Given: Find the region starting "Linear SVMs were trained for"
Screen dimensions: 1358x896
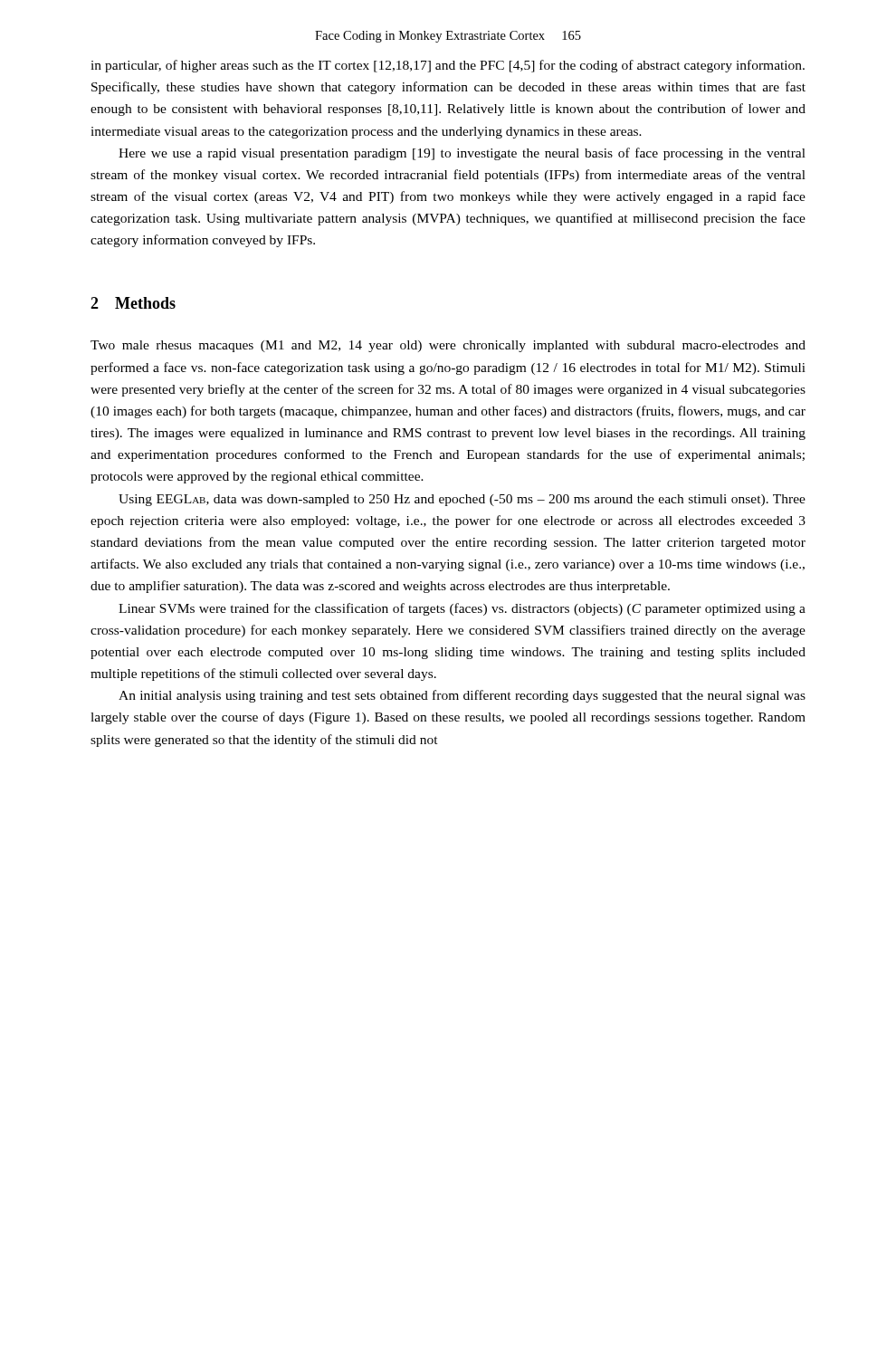Looking at the screenshot, I should 448,641.
